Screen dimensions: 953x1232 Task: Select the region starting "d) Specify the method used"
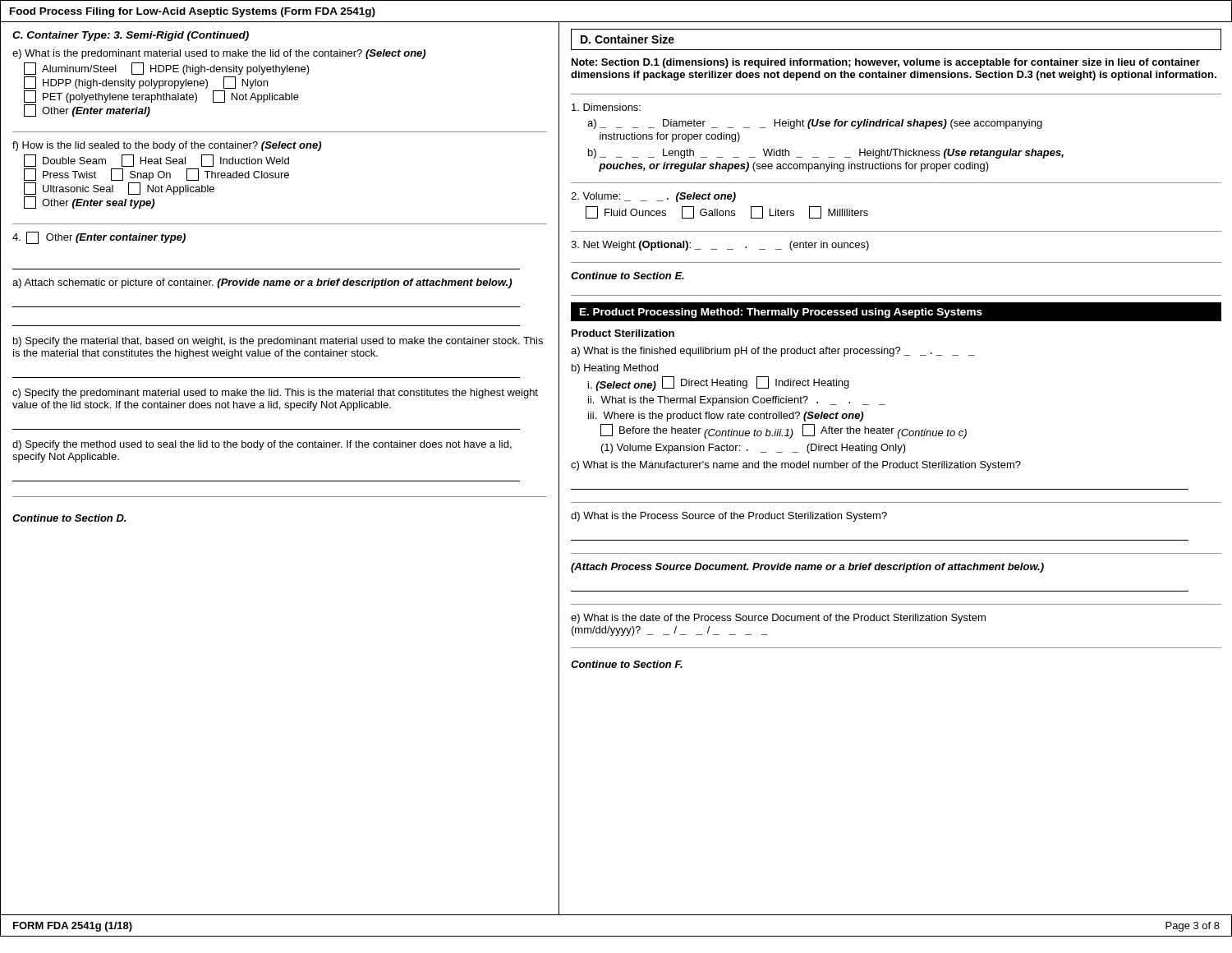pyautogui.click(x=262, y=445)
